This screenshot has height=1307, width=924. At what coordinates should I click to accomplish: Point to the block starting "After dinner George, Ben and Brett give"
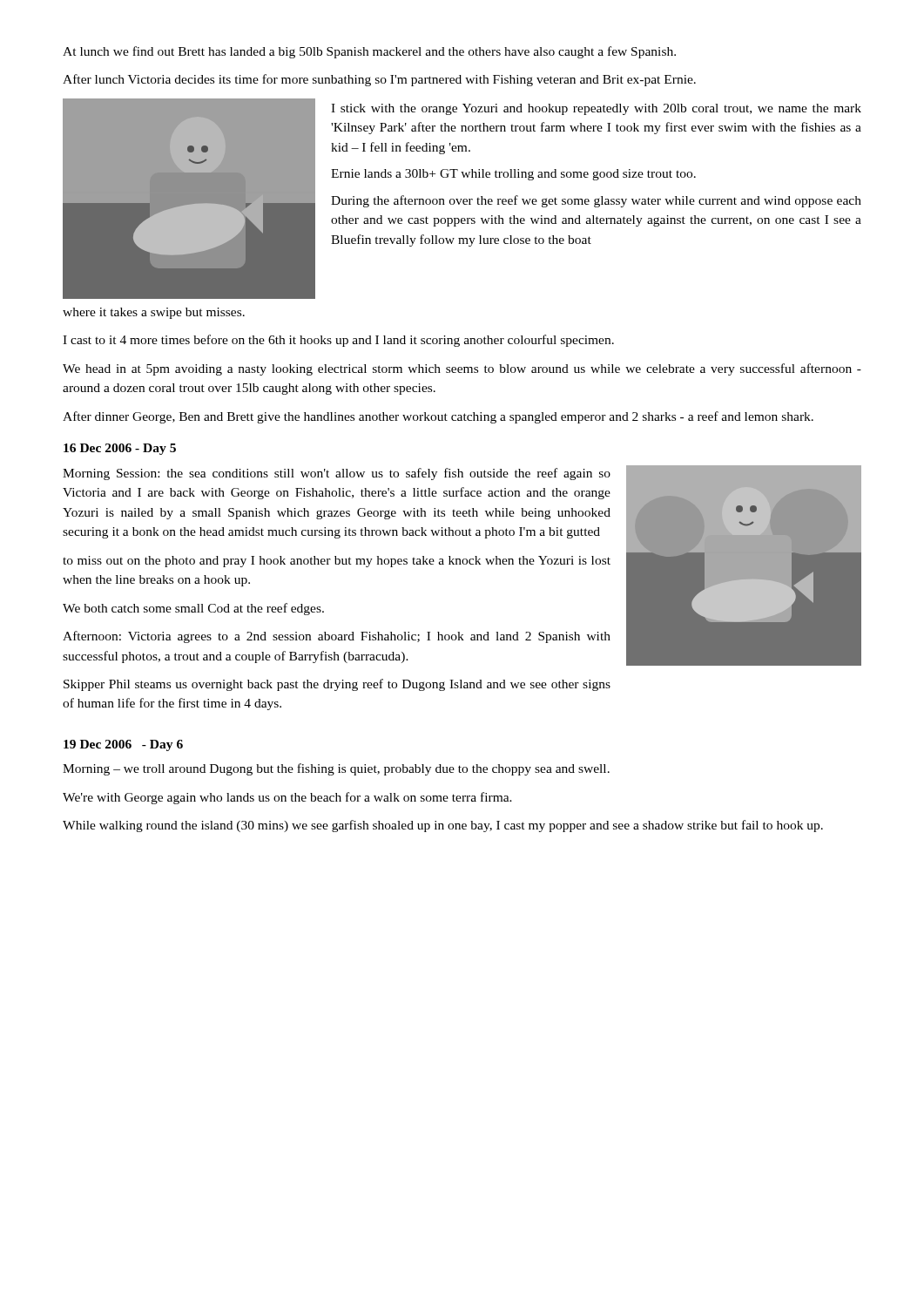click(438, 416)
